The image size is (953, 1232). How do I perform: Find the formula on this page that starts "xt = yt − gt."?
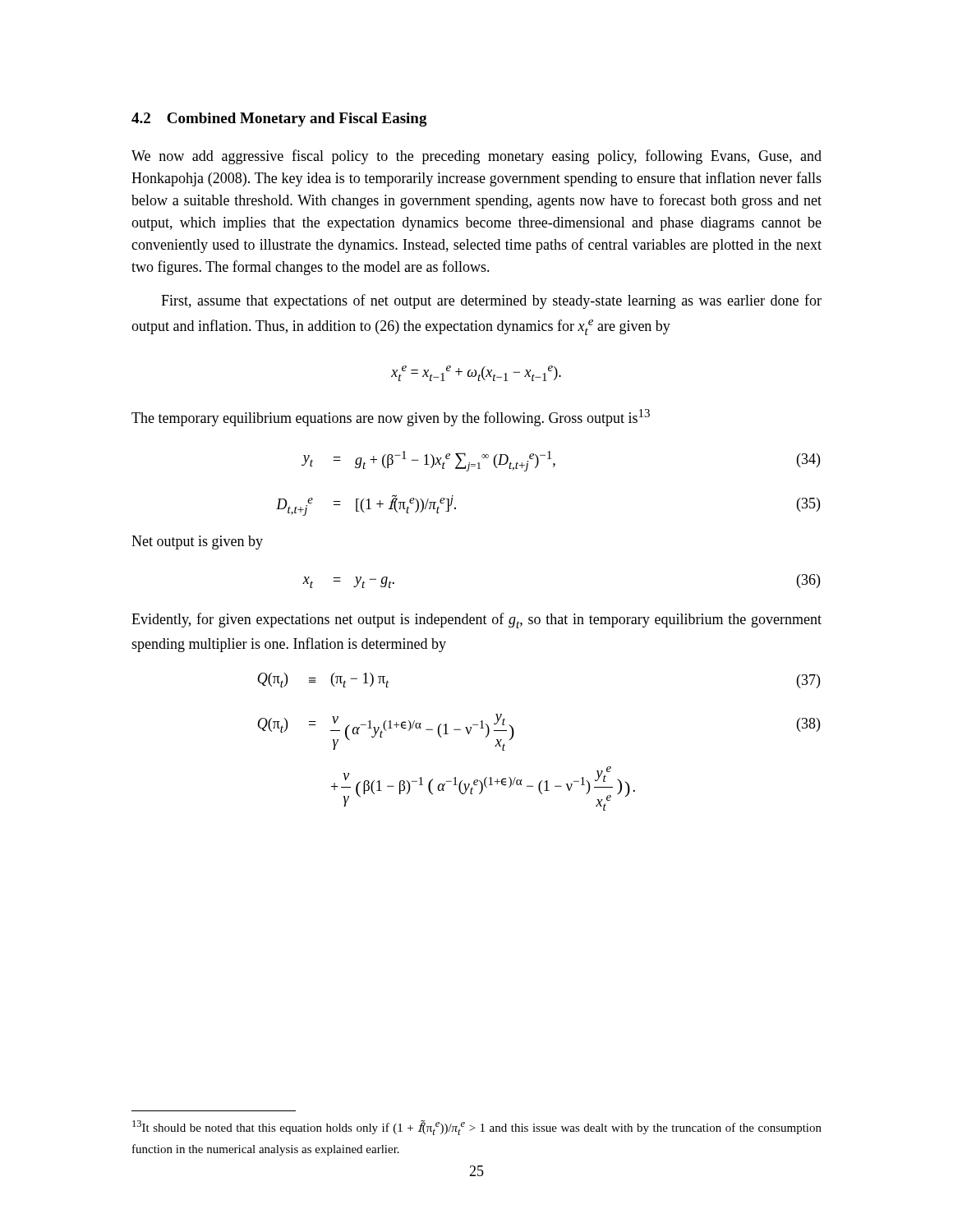pyautogui.click(x=359, y=581)
